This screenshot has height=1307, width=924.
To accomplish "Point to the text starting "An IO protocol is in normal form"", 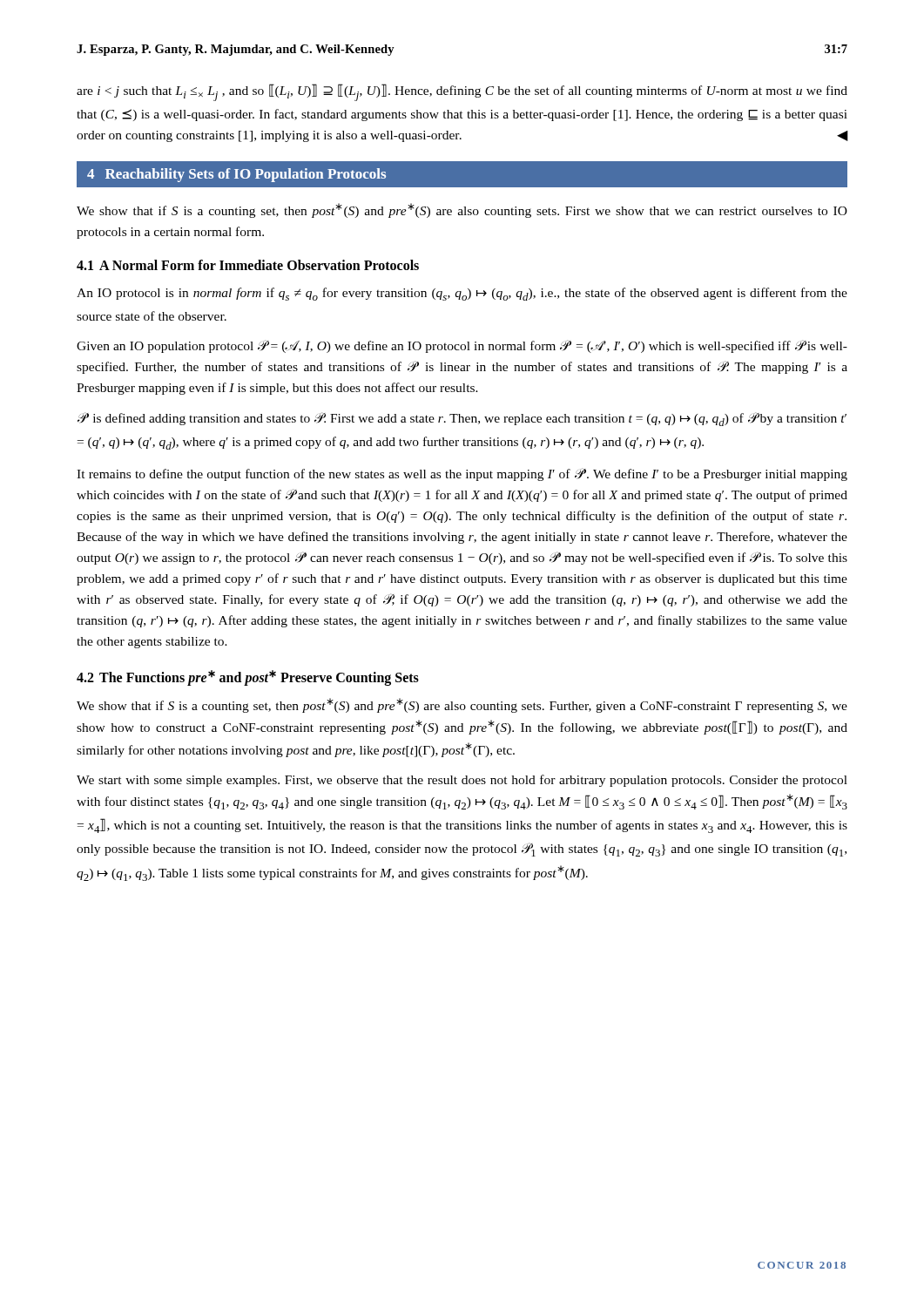I will [x=462, y=305].
